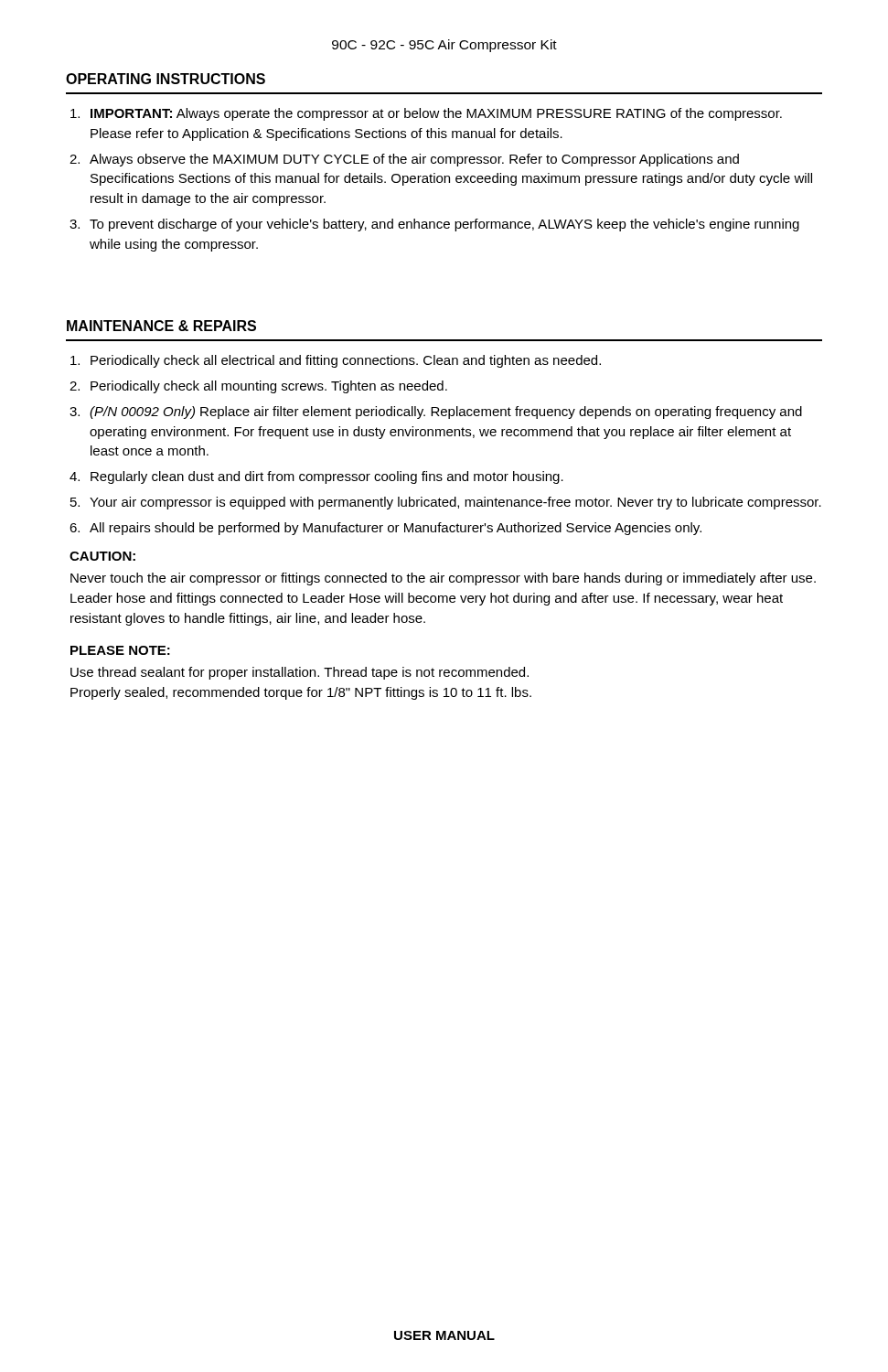Locate the block starting "3. (P/N 00092 Only) Replace air"
The height and width of the screenshot is (1372, 888).
coord(446,431)
